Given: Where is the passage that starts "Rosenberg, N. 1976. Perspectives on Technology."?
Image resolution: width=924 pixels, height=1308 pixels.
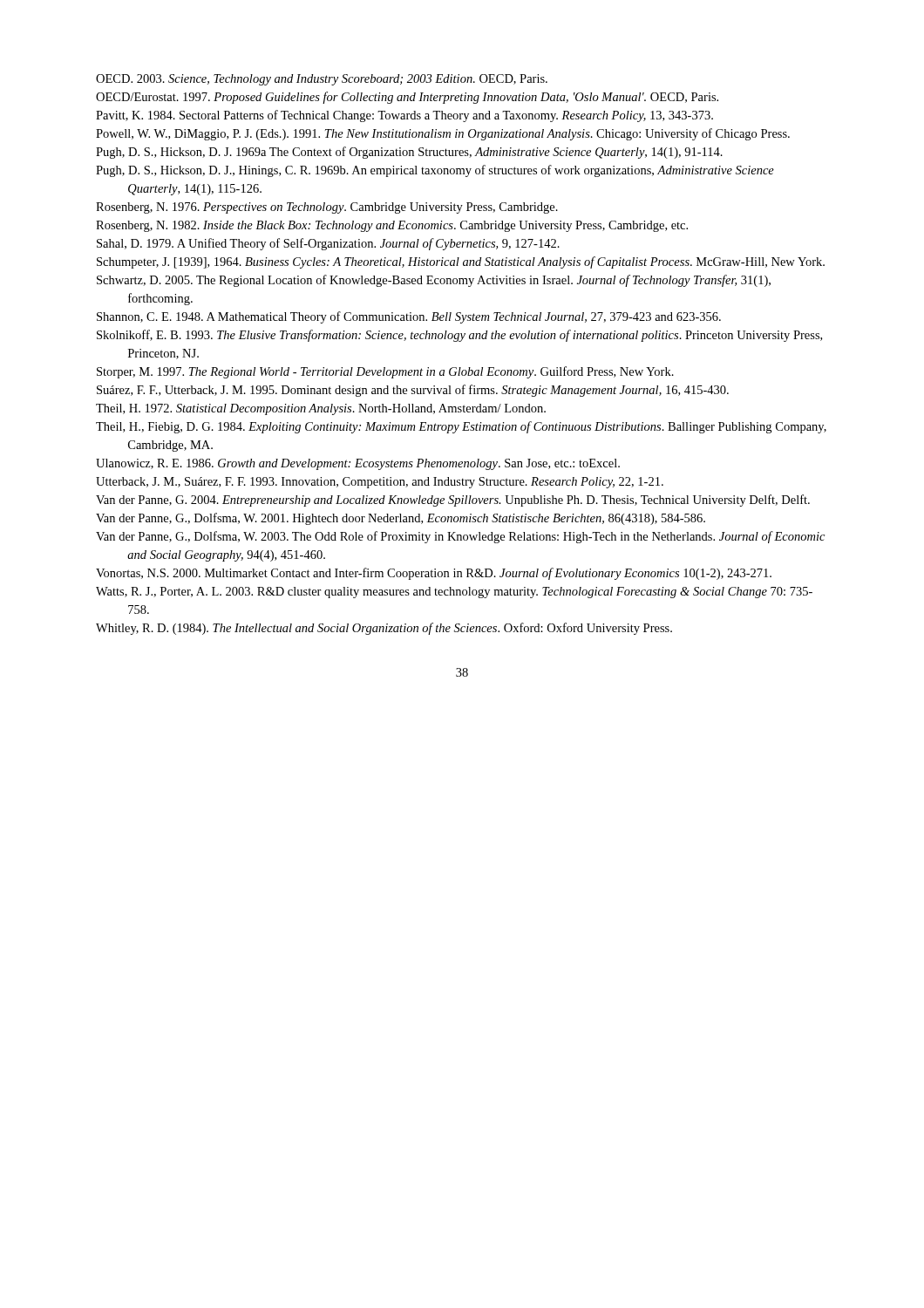Looking at the screenshot, I should tap(327, 207).
